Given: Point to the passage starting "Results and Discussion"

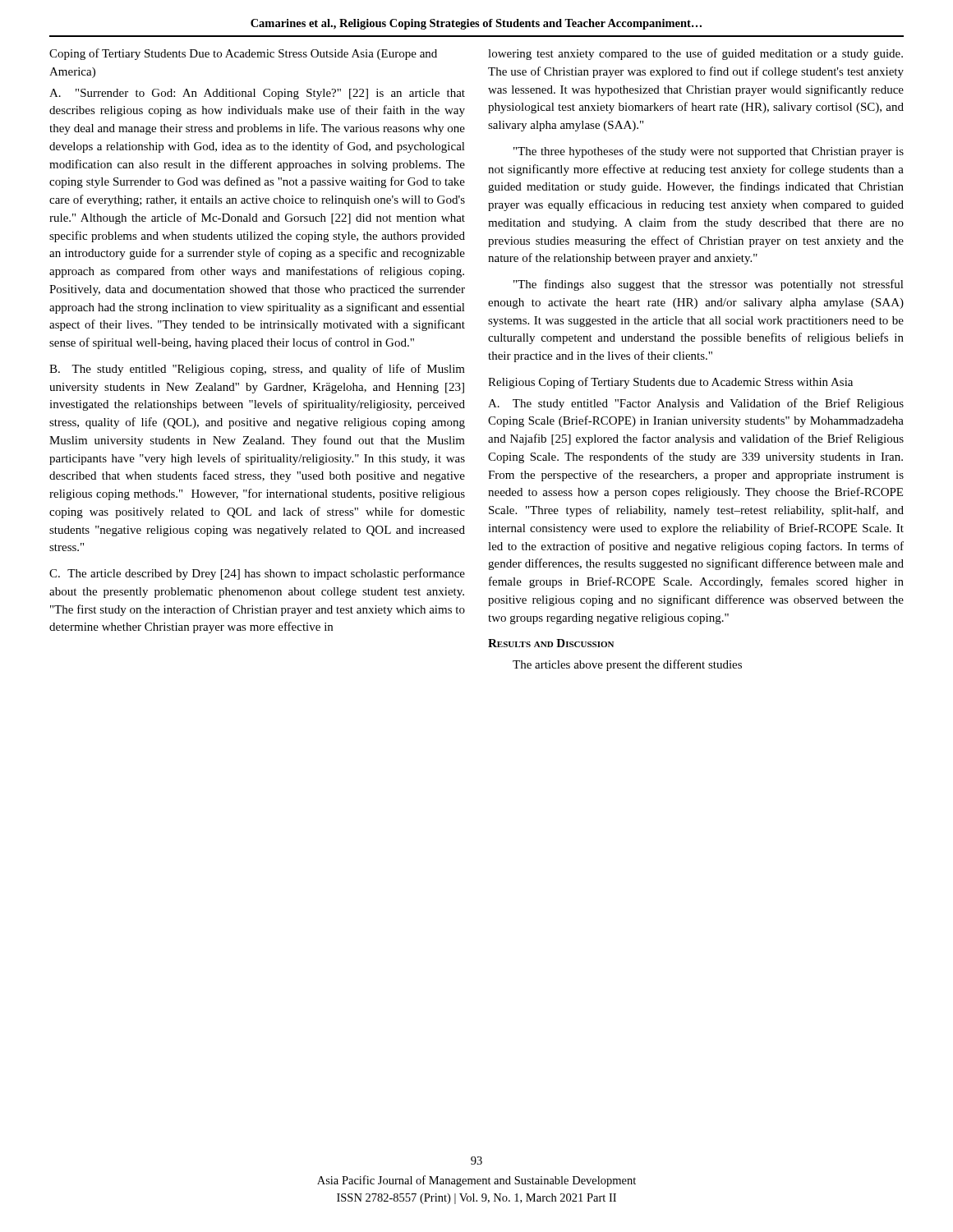Looking at the screenshot, I should click(551, 643).
